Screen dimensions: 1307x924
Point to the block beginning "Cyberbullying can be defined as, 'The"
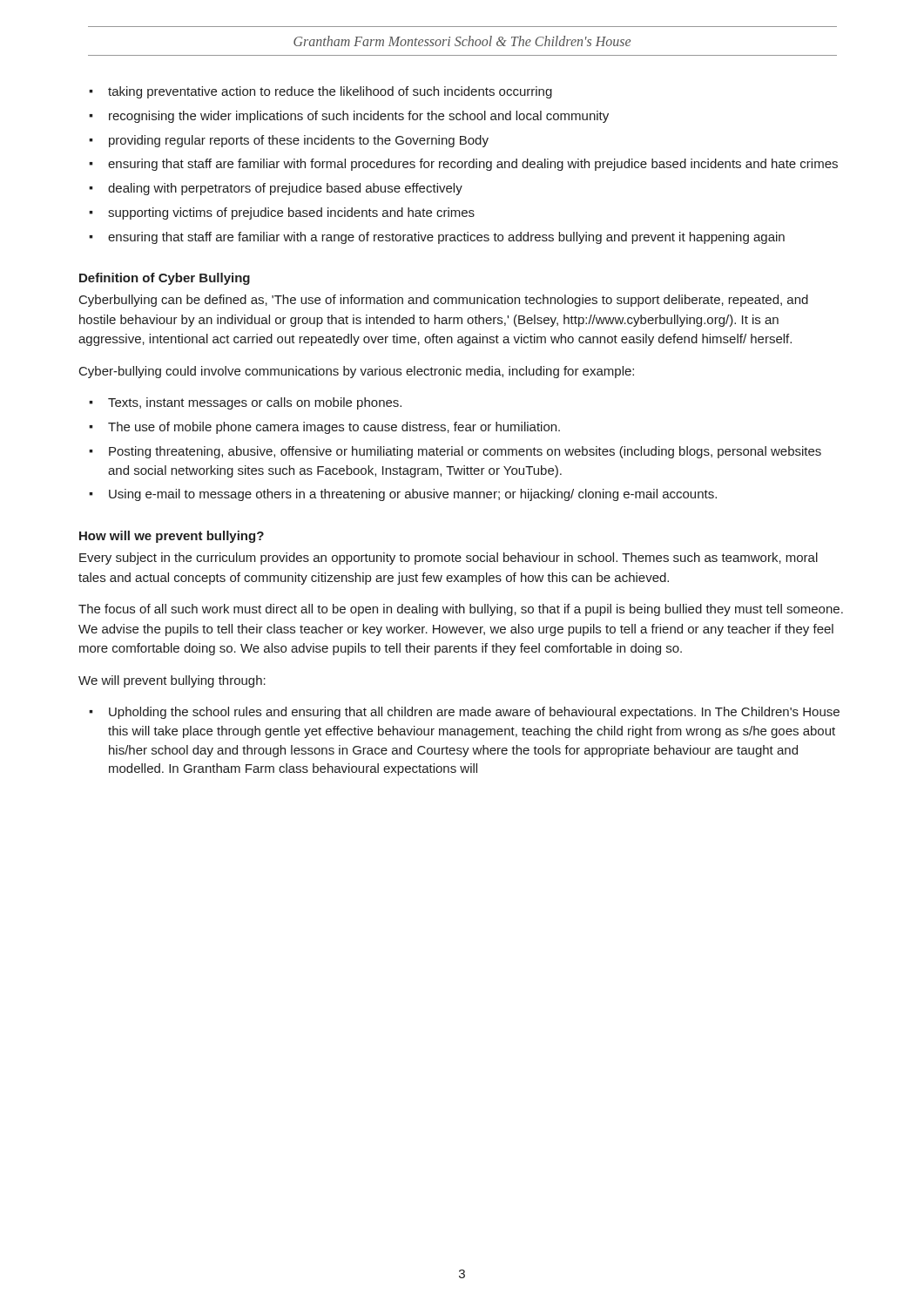pos(443,319)
